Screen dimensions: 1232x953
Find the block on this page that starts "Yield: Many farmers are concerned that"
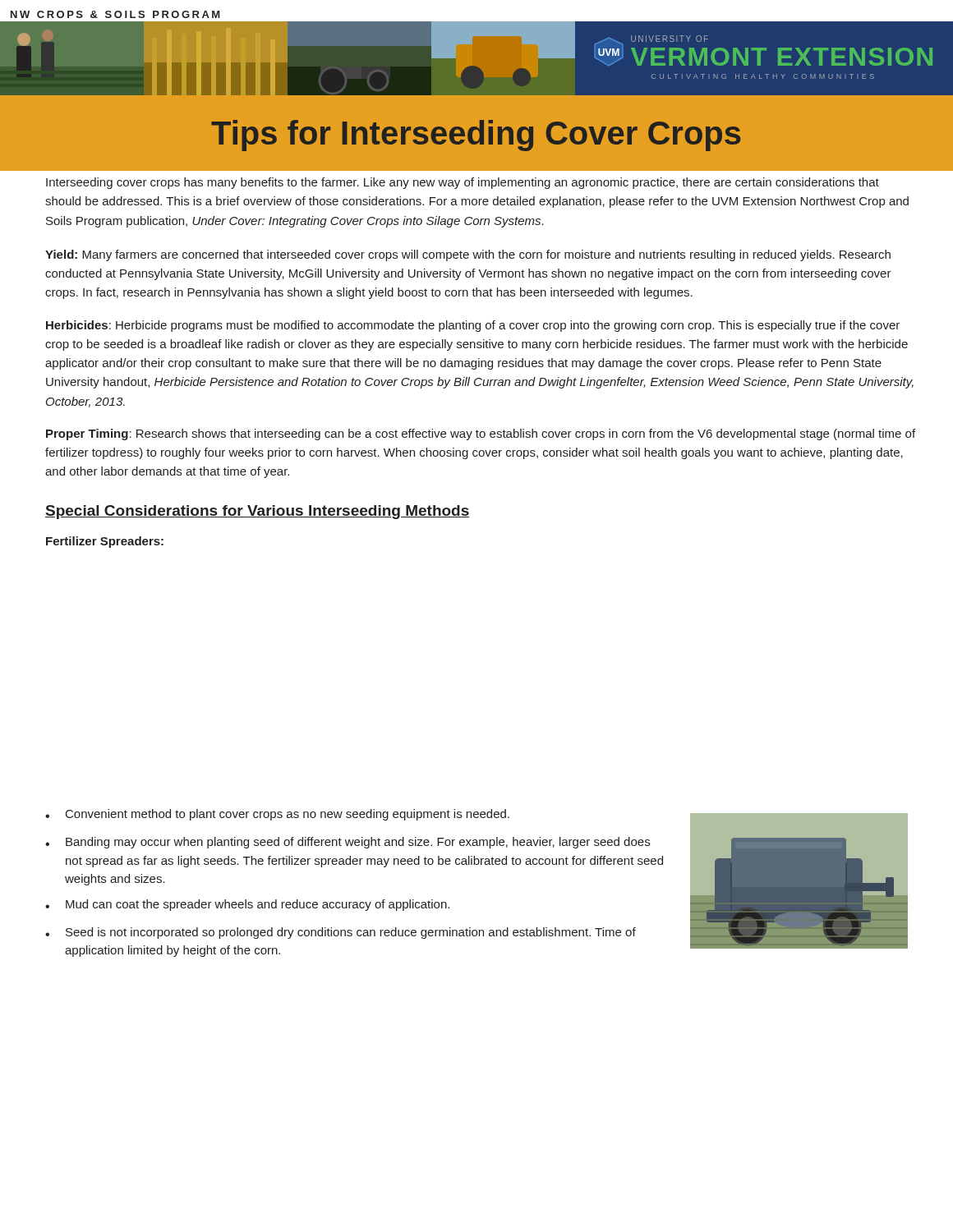(x=468, y=273)
